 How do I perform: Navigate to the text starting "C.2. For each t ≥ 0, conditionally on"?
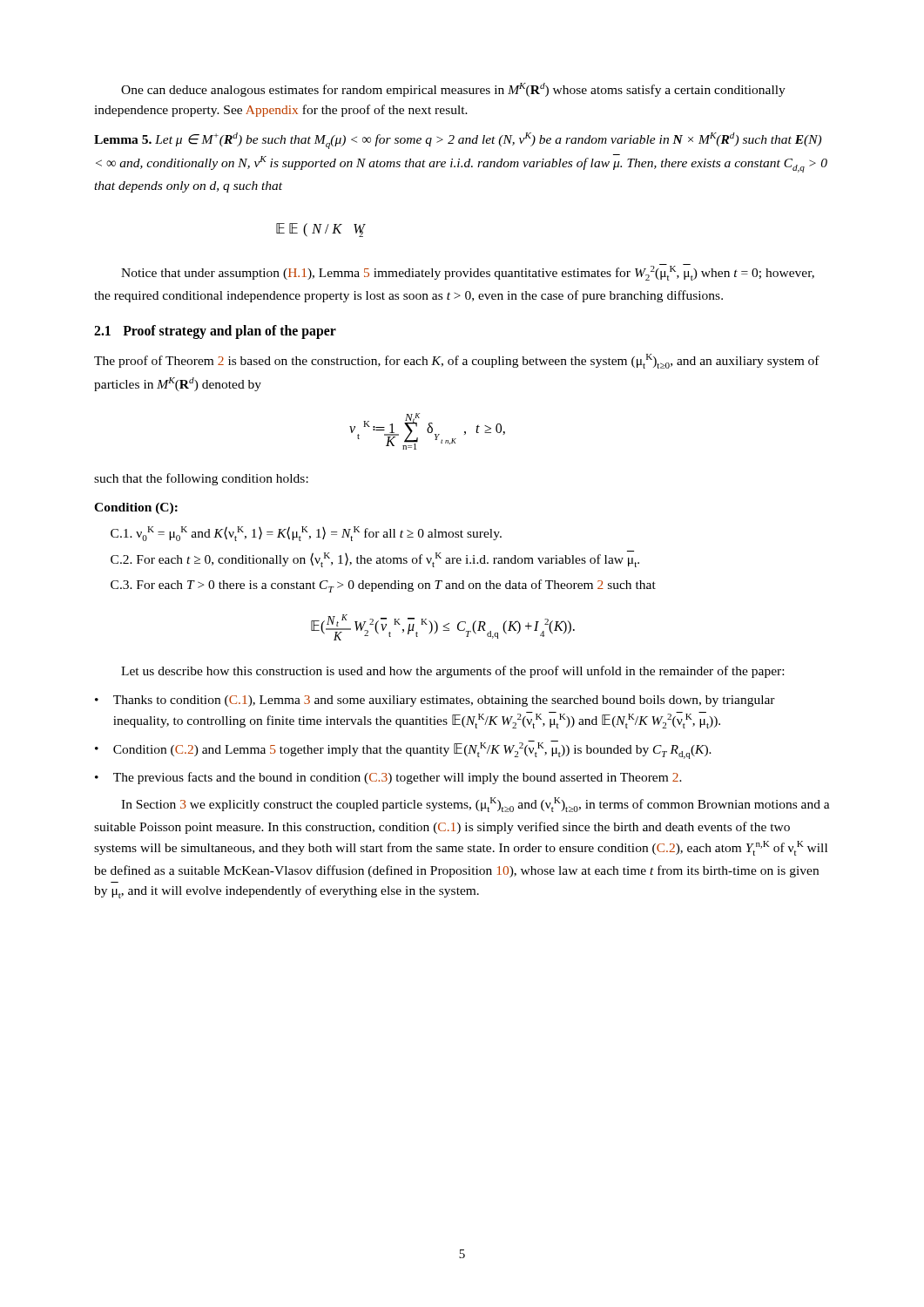470,560
